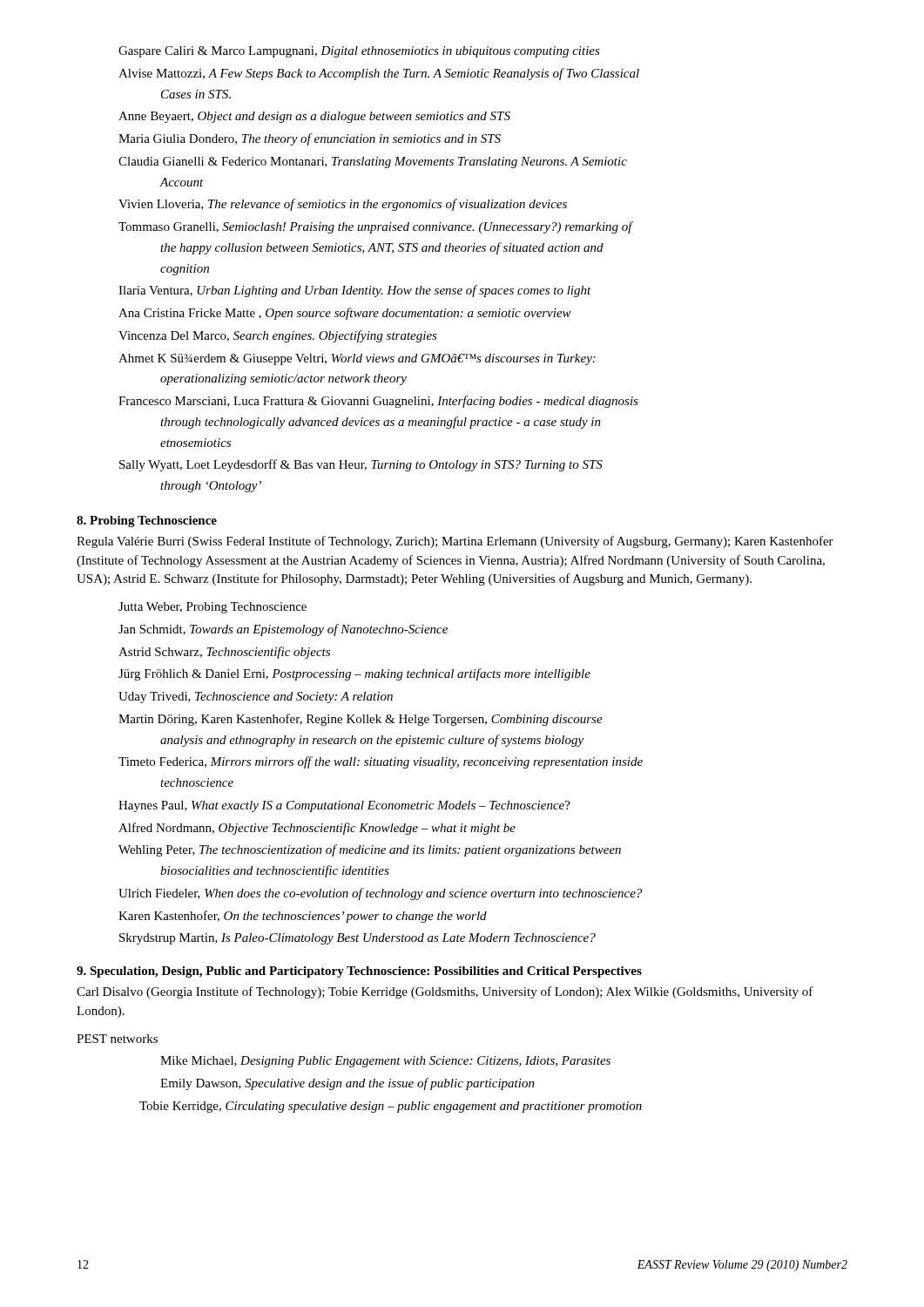The height and width of the screenshot is (1307, 924).
Task: Click on the element starting "Haynes Paul, What exactly"
Action: coord(483,806)
